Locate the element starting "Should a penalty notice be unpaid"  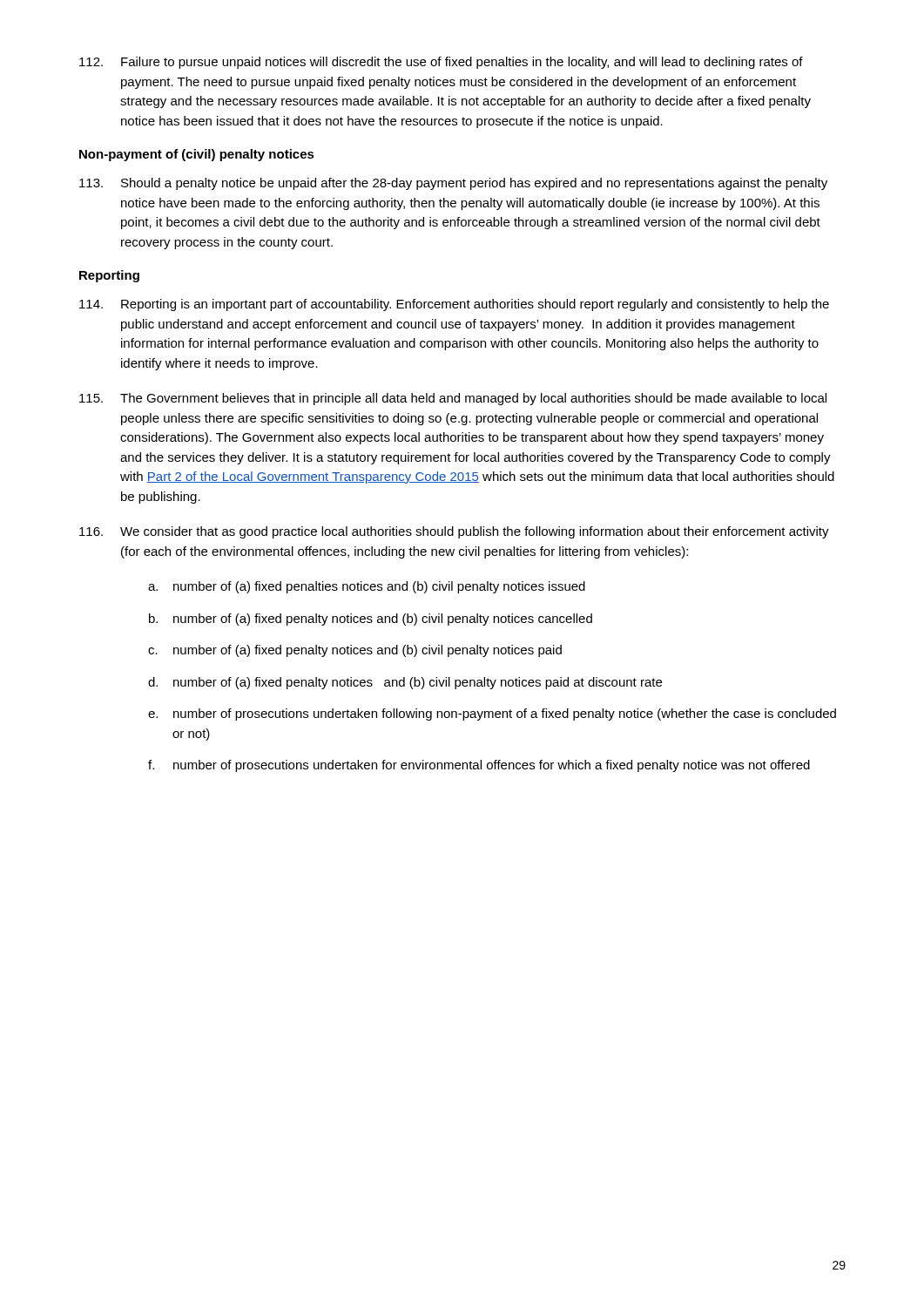click(462, 213)
